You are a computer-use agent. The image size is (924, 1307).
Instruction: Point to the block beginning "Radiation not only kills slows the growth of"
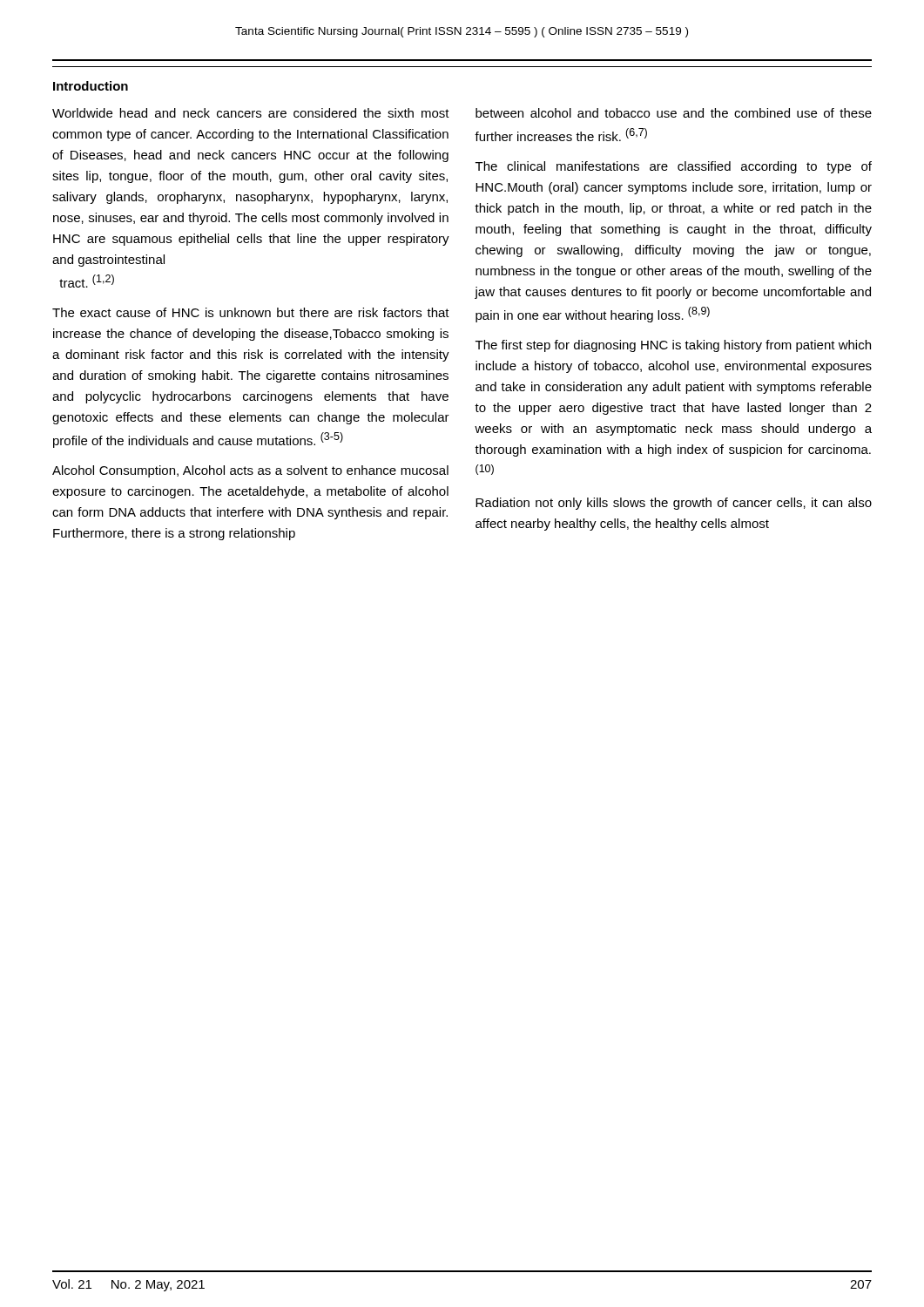[x=673, y=513]
